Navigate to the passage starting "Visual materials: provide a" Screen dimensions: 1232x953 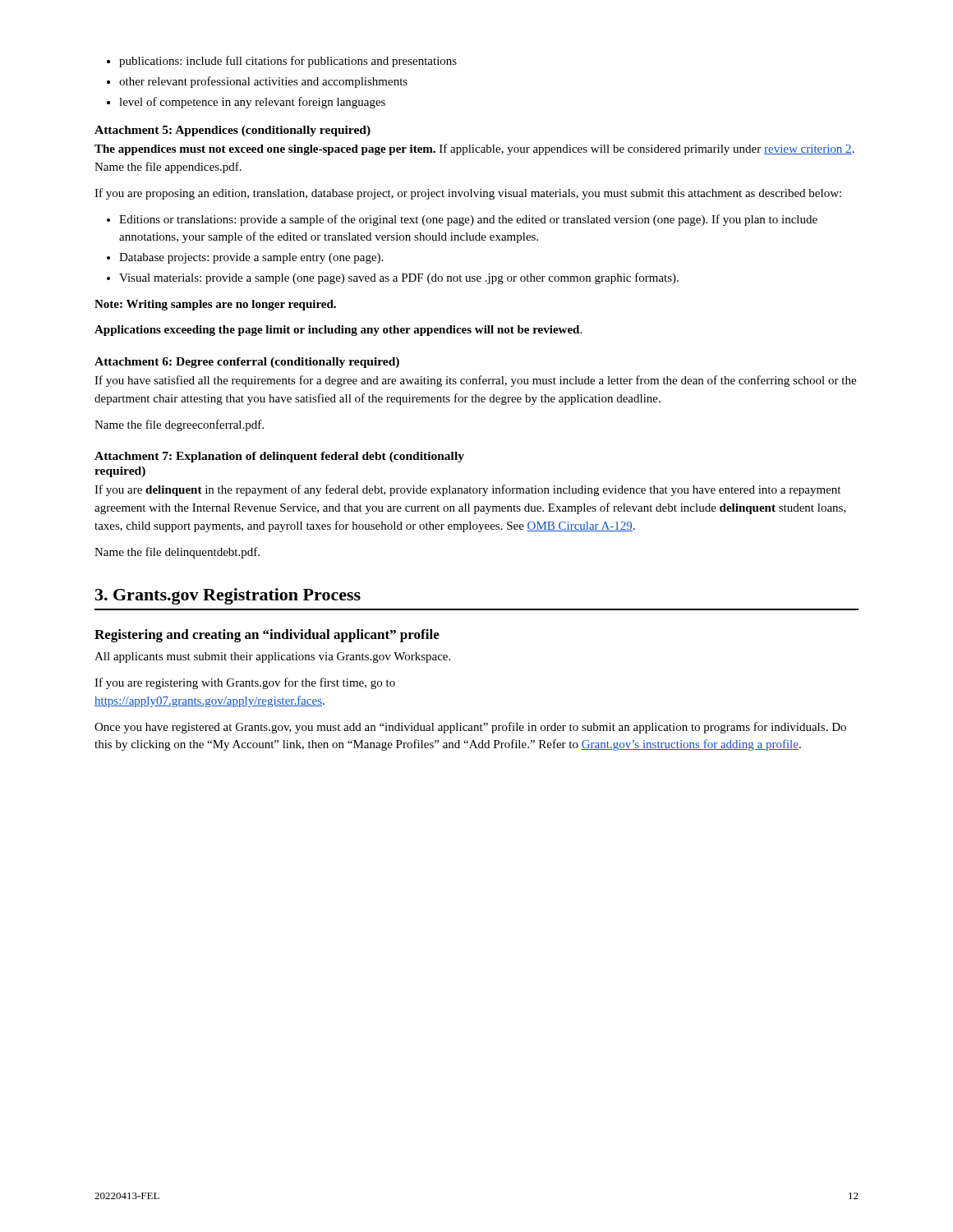point(489,278)
